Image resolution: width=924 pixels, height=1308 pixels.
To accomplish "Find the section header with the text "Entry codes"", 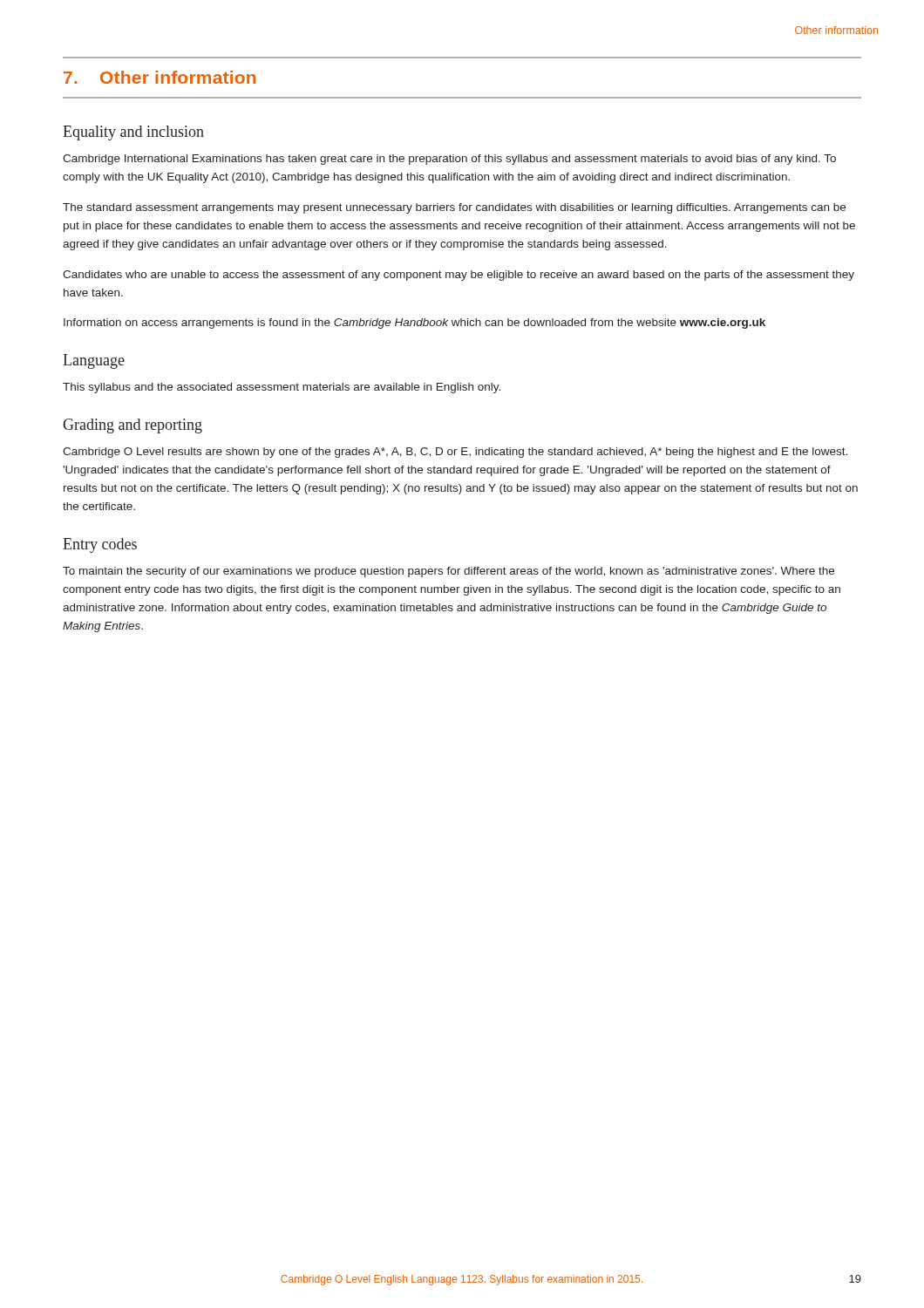I will 100,544.
